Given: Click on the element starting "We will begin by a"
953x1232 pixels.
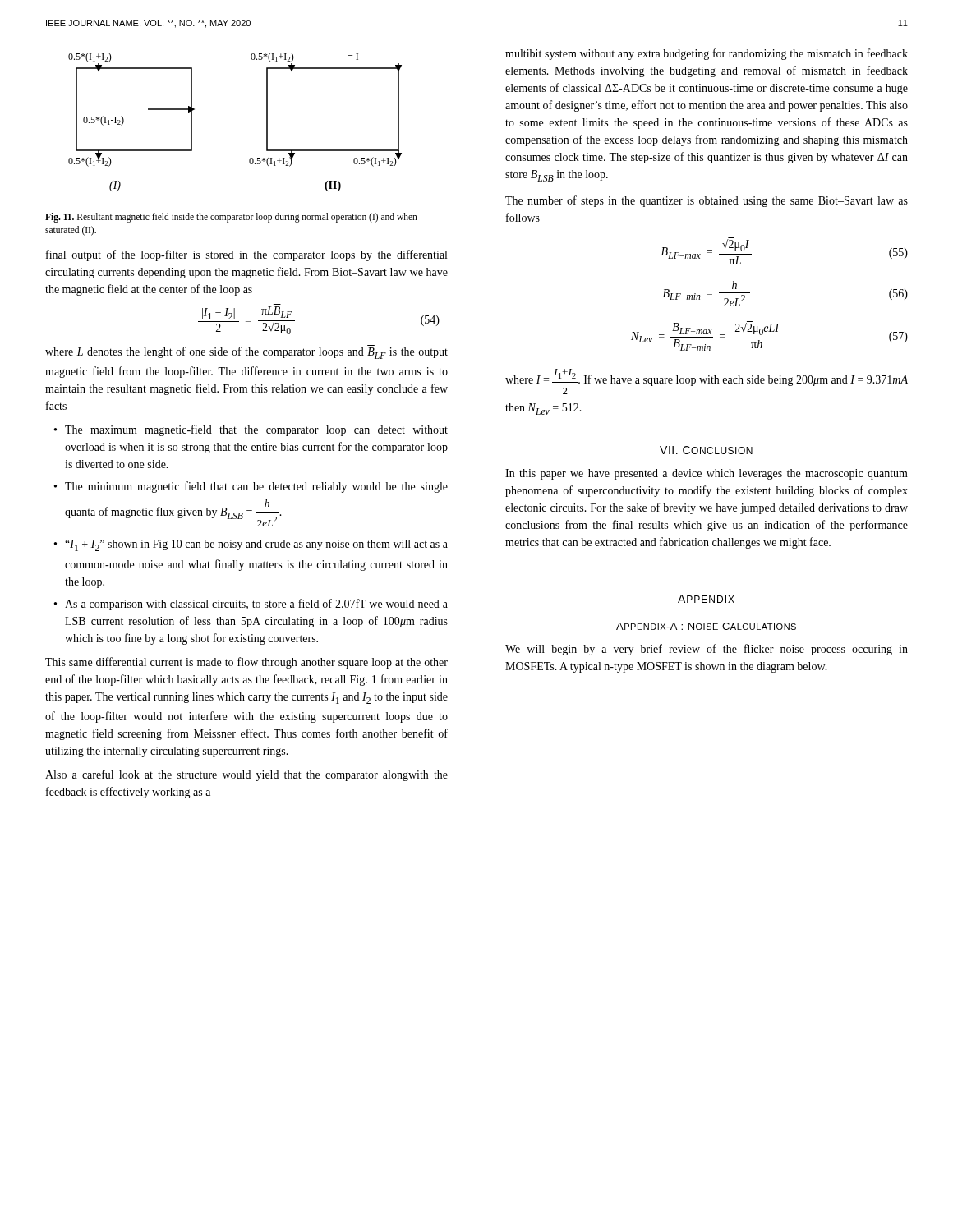Looking at the screenshot, I should coord(707,658).
